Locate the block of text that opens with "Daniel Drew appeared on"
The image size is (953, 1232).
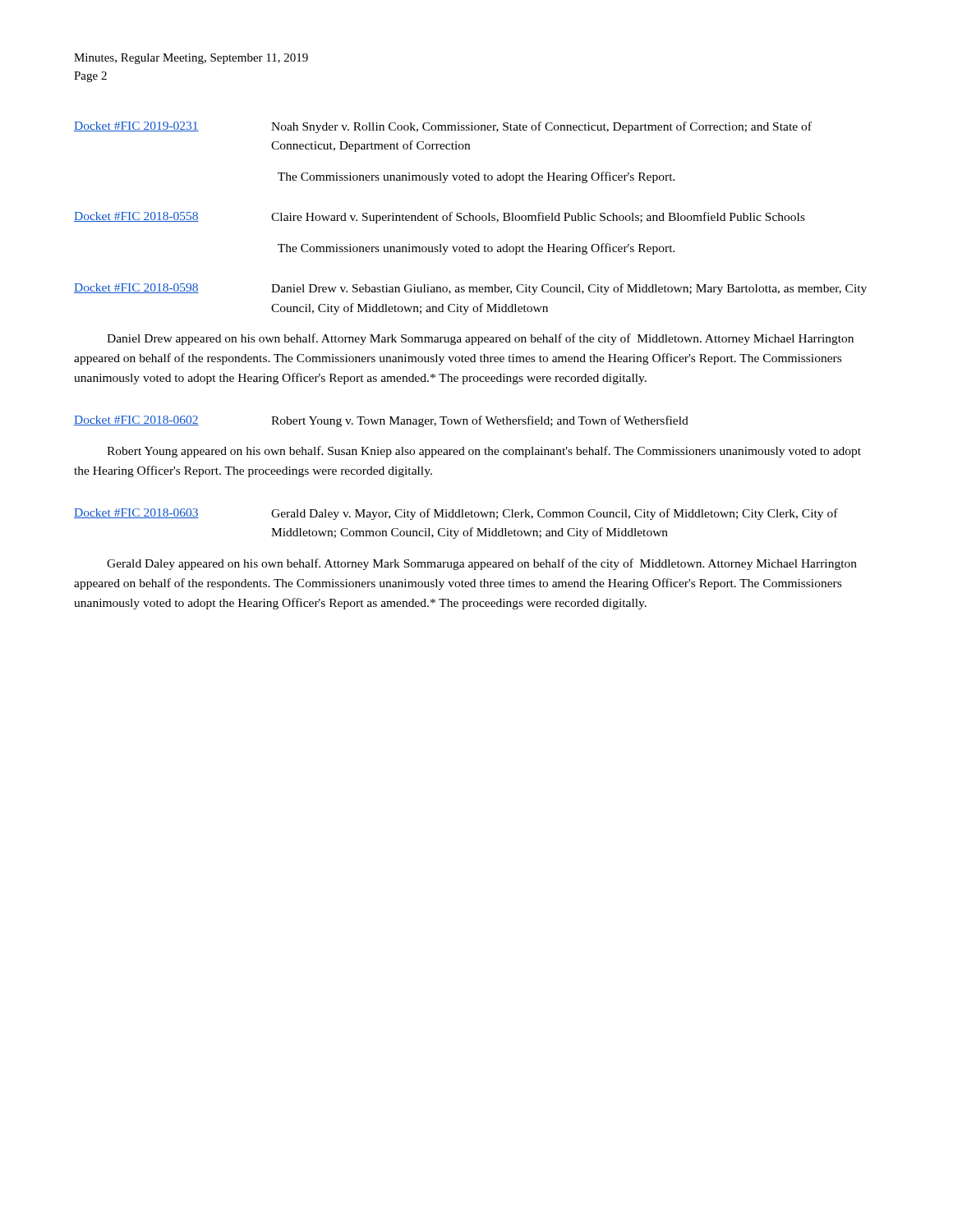[x=476, y=358]
